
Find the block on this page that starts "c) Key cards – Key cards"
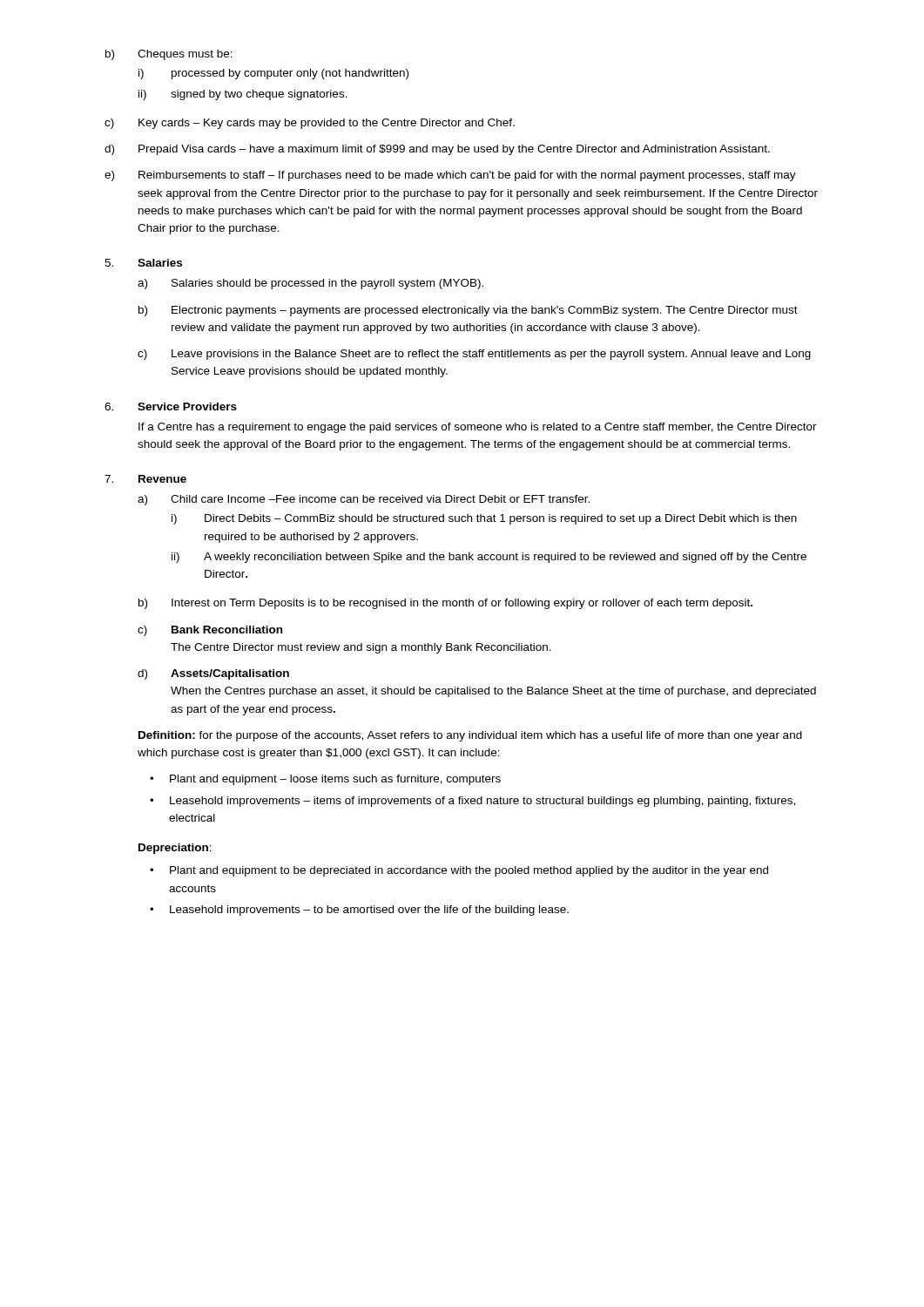(462, 123)
